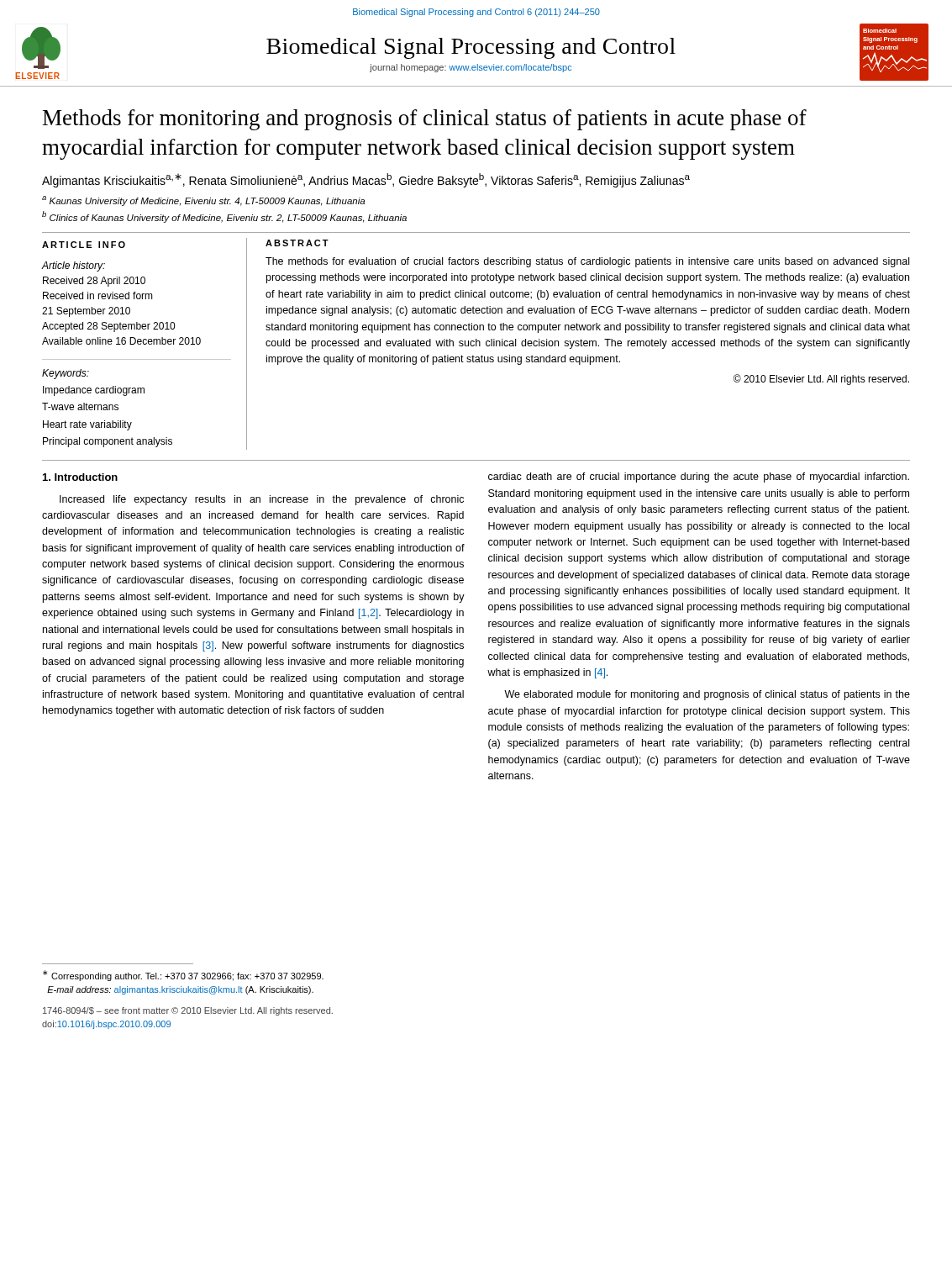Locate the element starting "Increased life expectancy"
The height and width of the screenshot is (1261, 952).
(253, 605)
